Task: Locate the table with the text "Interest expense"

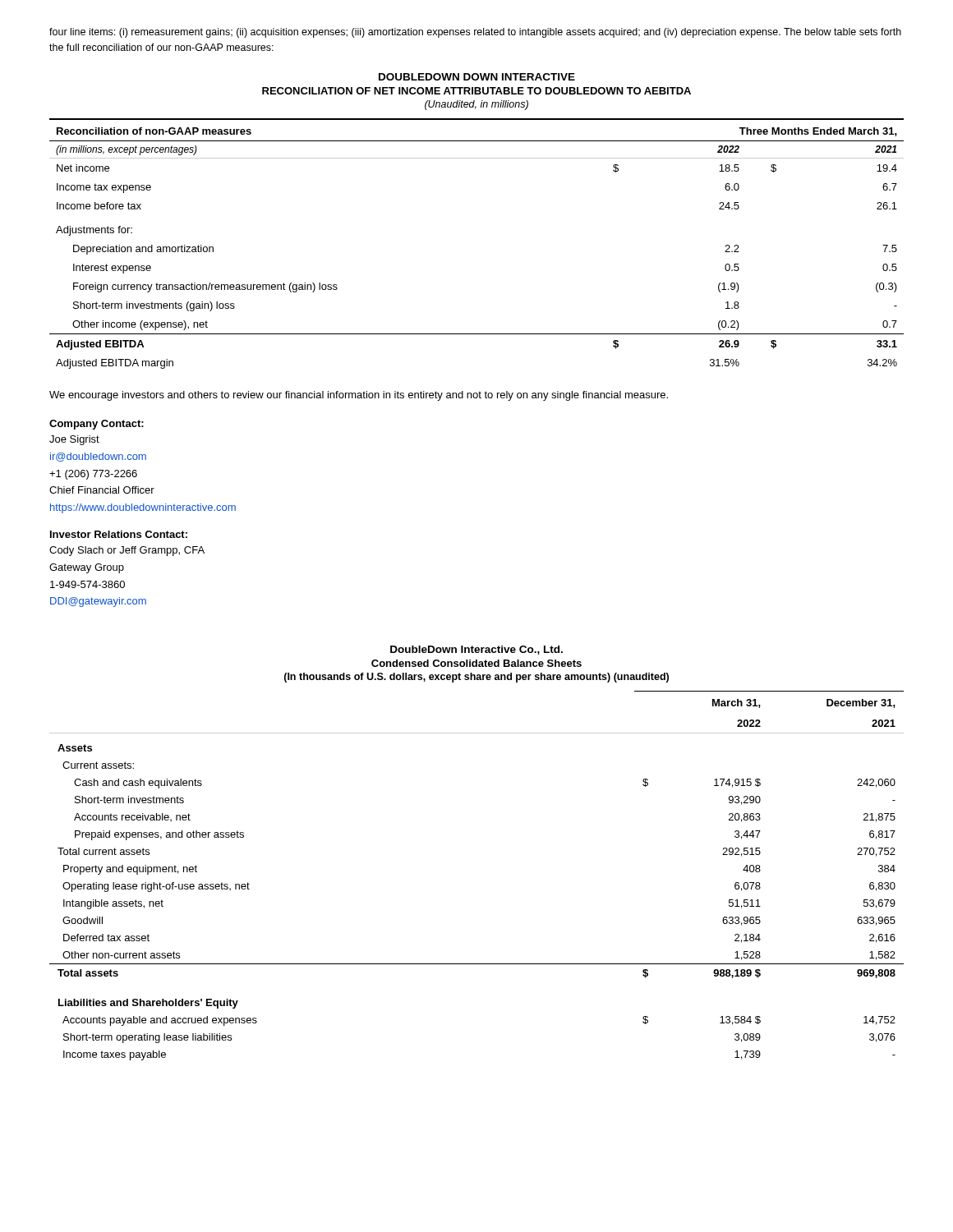Action: tap(476, 245)
